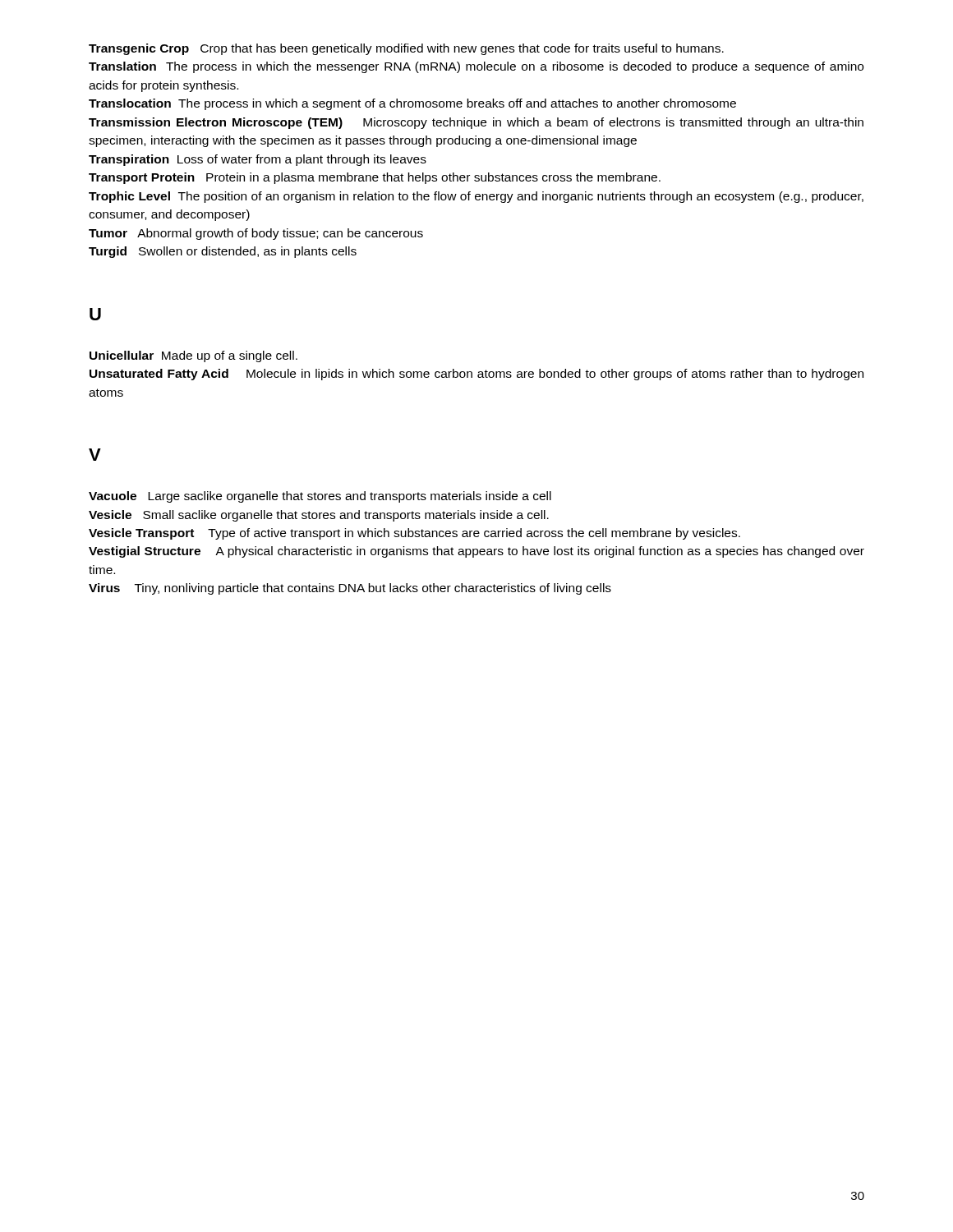Click on the list item containing "Vesicle Transport Type of active transport in which"
This screenshot has width=953, height=1232.
click(415, 533)
